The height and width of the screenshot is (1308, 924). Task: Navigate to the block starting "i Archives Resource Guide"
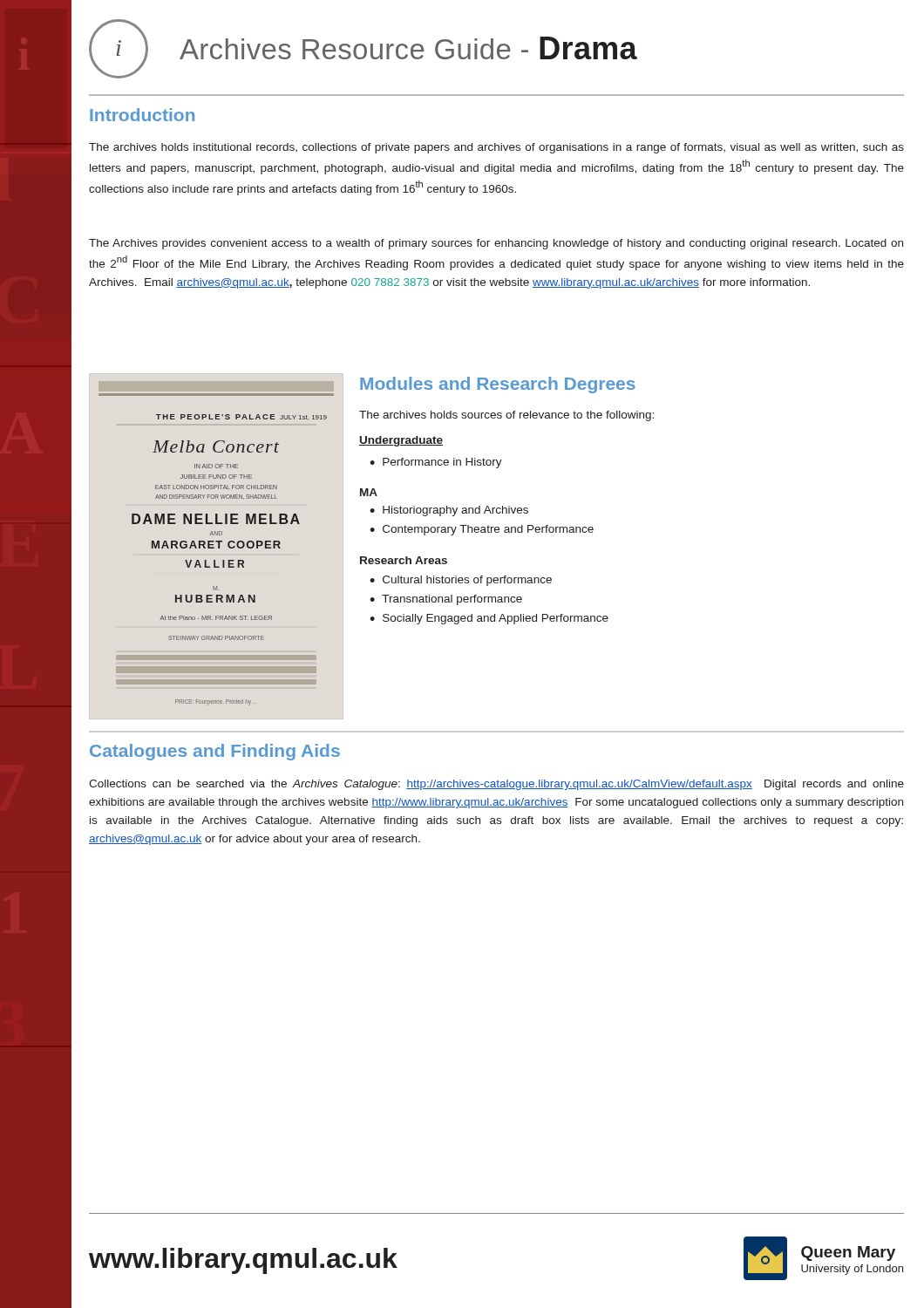363,49
